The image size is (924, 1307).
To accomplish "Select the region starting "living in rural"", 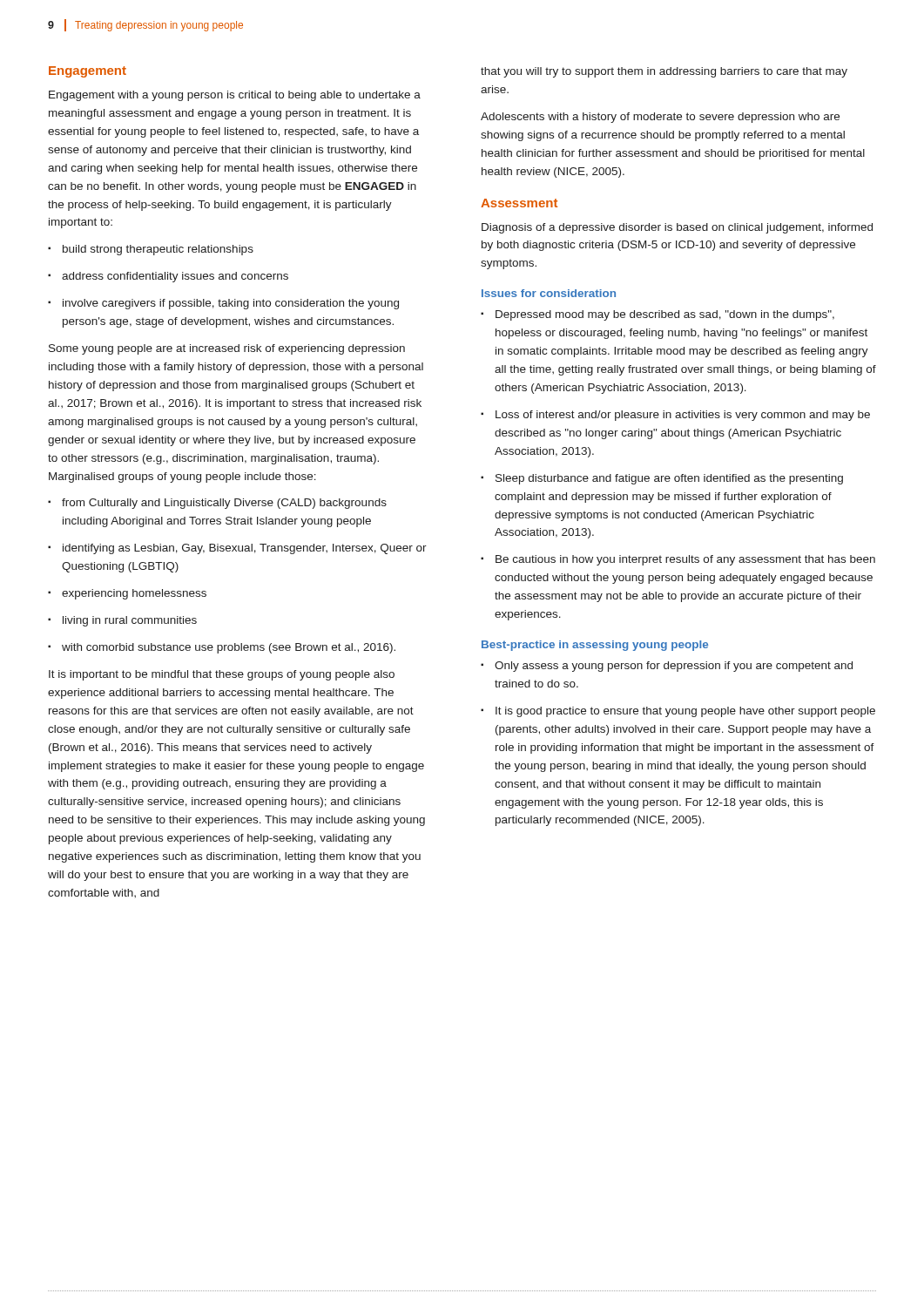I will point(122,621).
